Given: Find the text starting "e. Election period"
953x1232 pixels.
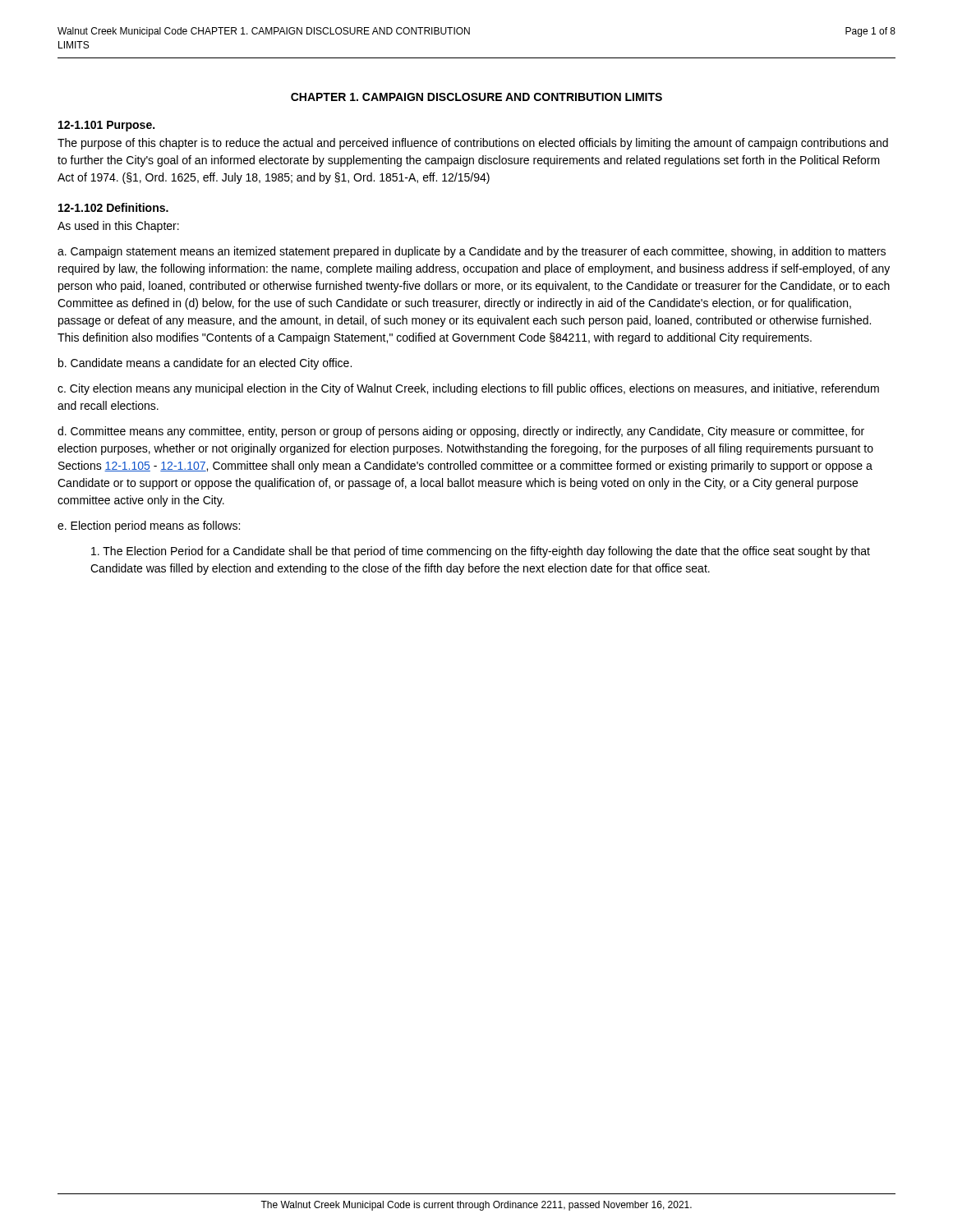Looking at the screenshot, I should click(x=149, y=526).
